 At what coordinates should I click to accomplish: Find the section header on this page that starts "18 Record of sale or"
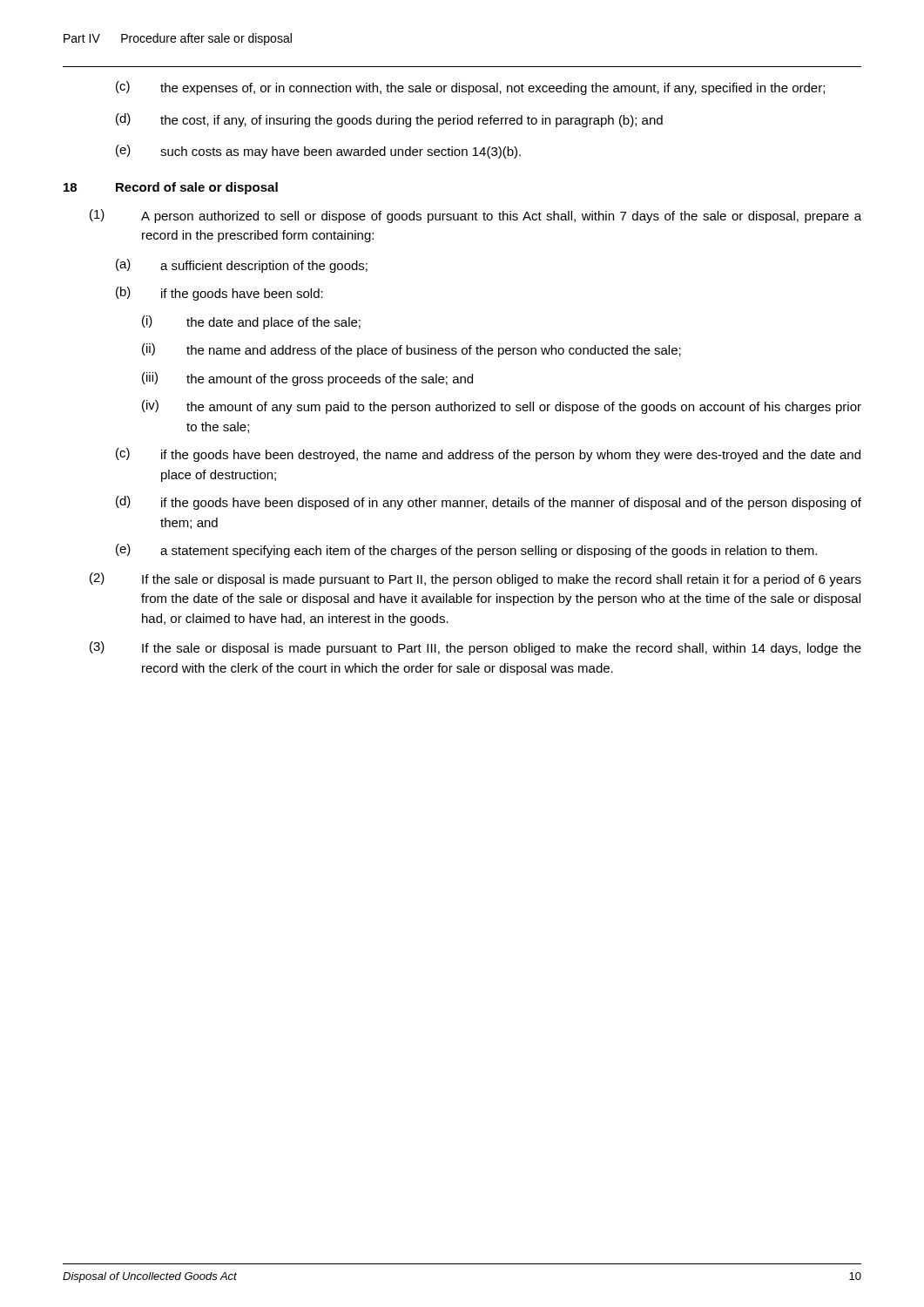click(x=171, y=188)
